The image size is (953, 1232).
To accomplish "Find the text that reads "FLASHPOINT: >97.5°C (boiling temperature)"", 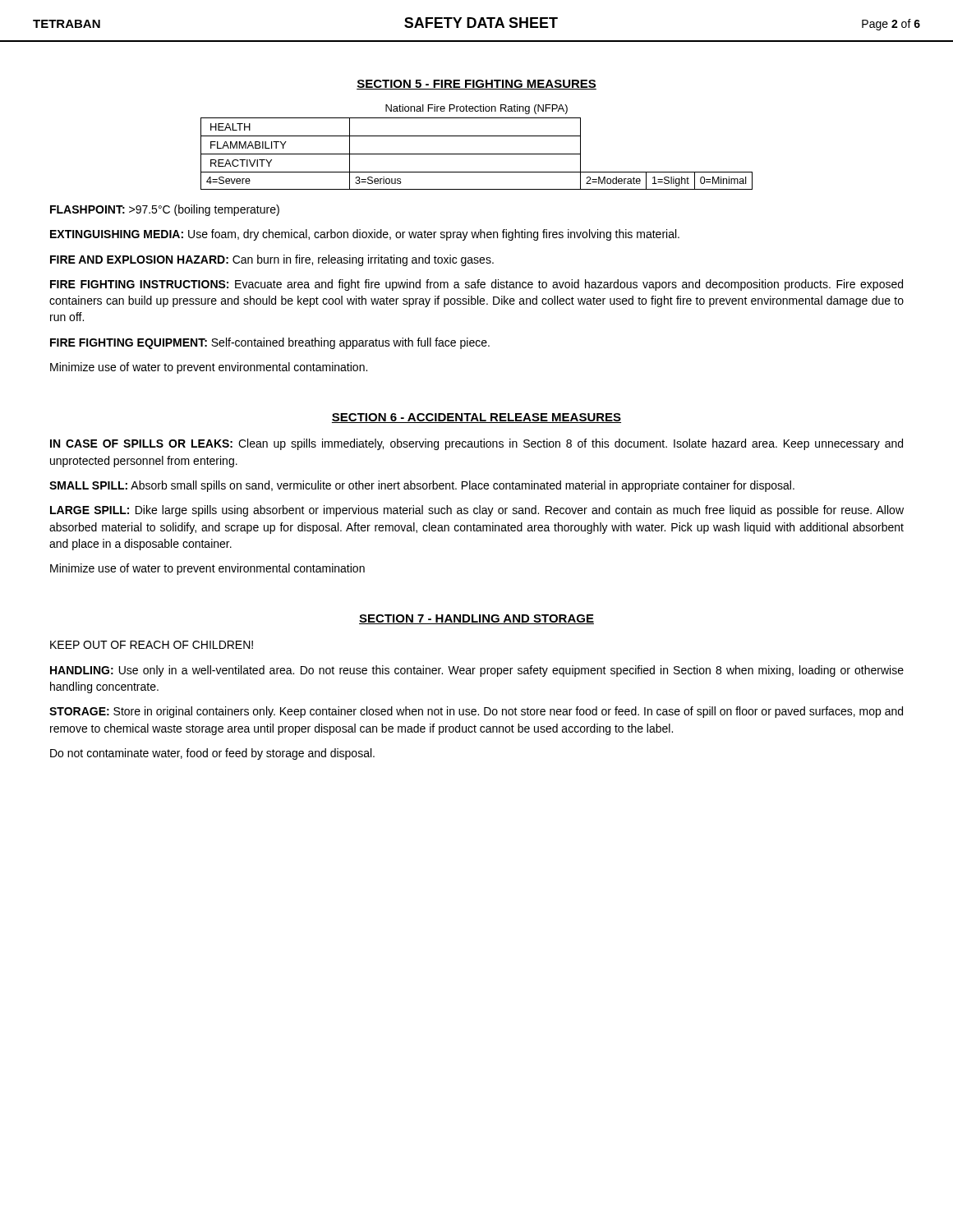I will tap(165, 209).
